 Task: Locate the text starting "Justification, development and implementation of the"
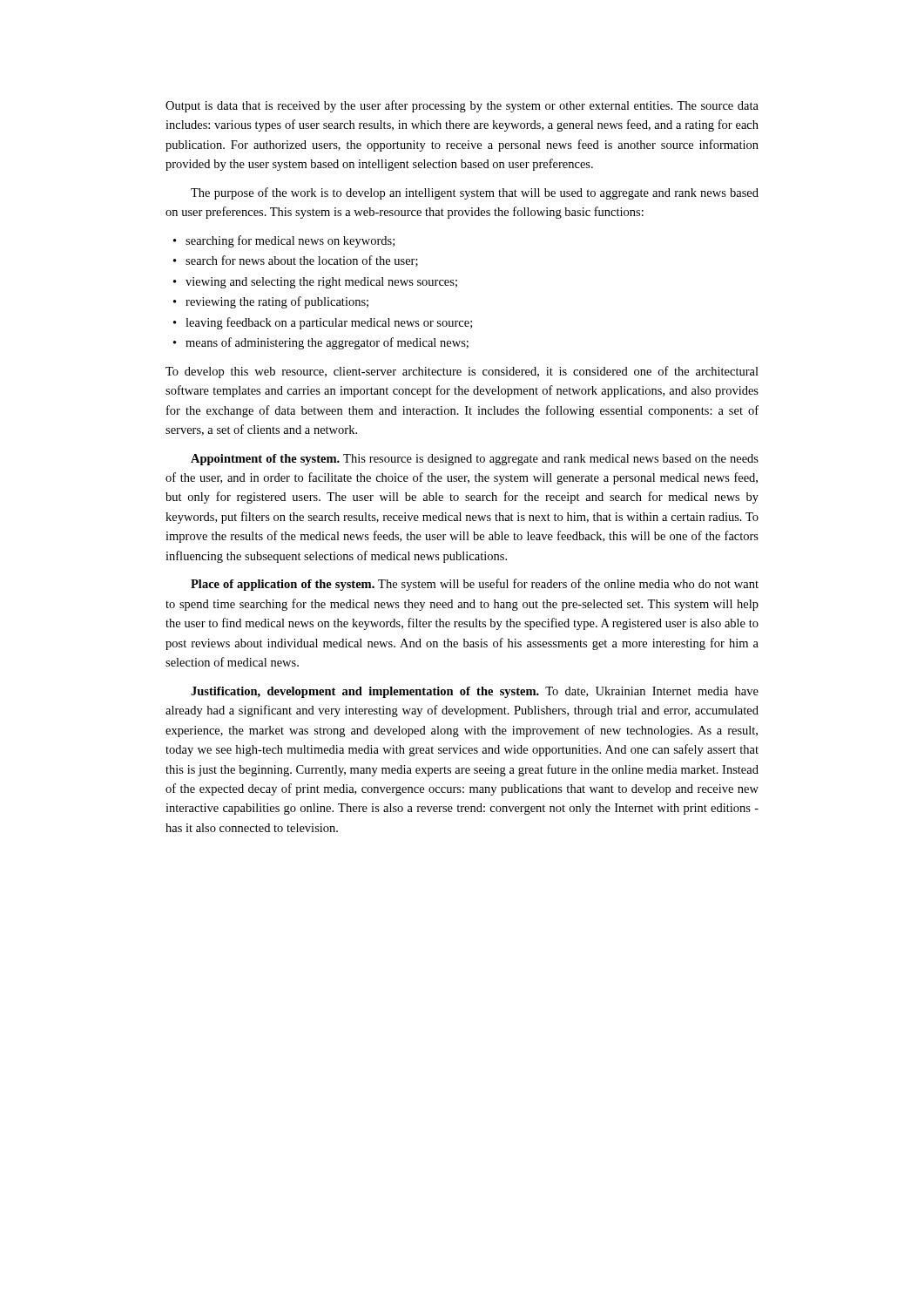pos(462,759)
